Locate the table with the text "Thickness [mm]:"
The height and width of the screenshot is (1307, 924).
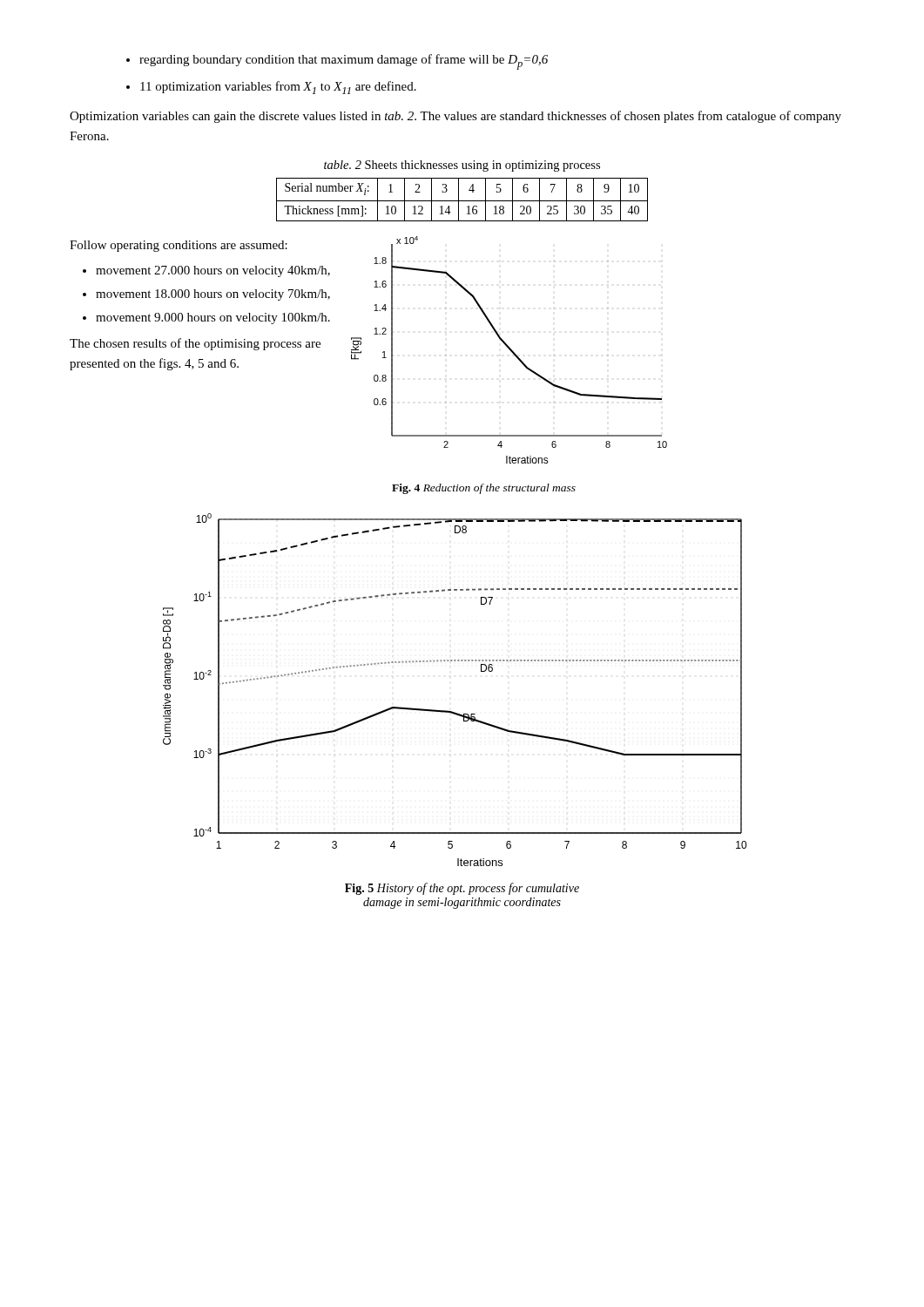pyautogui.click(x=462, y=199)
